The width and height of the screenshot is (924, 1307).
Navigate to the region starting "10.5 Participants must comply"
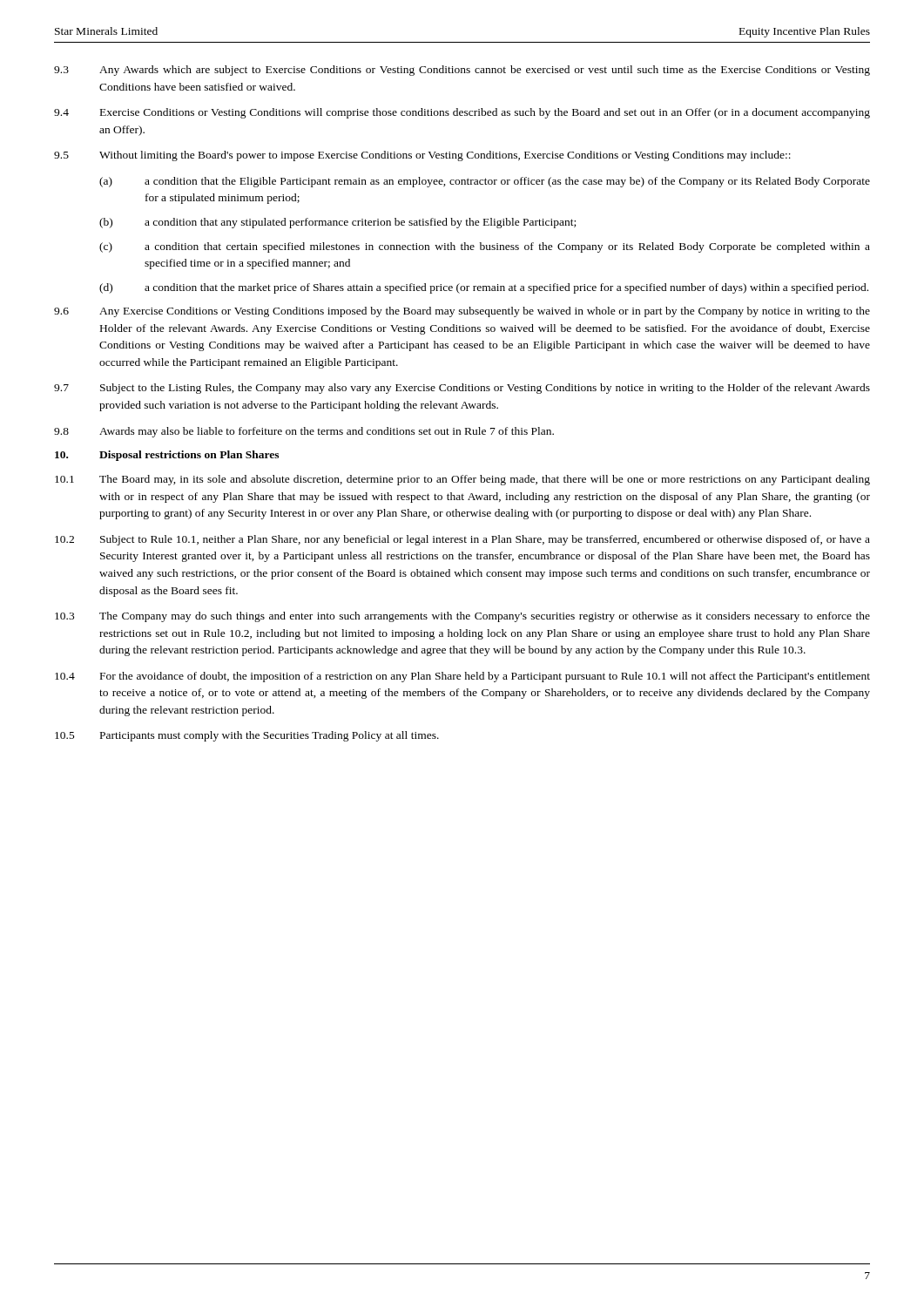[247, 736]
